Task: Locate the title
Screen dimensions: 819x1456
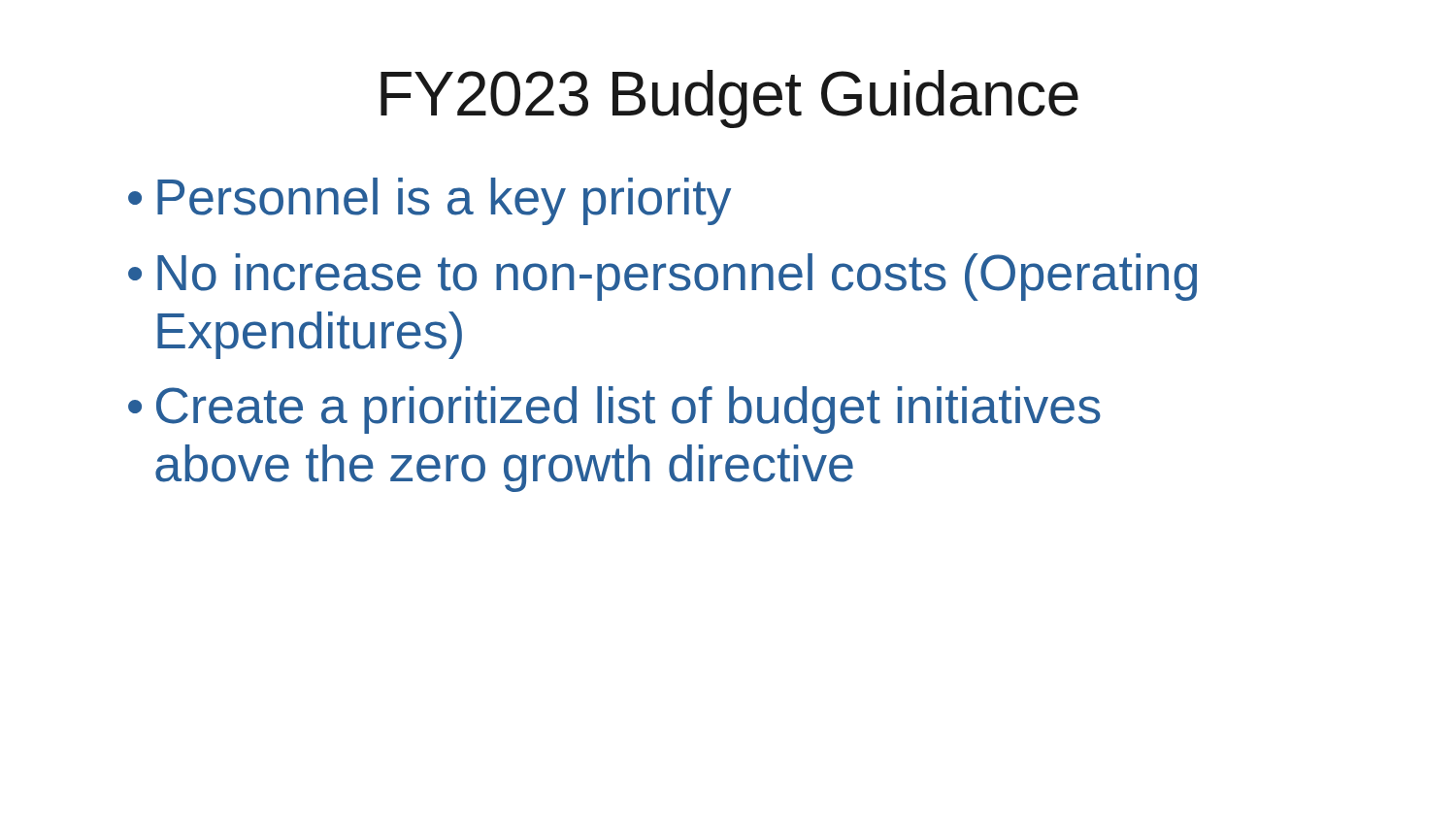Action: 728,94
